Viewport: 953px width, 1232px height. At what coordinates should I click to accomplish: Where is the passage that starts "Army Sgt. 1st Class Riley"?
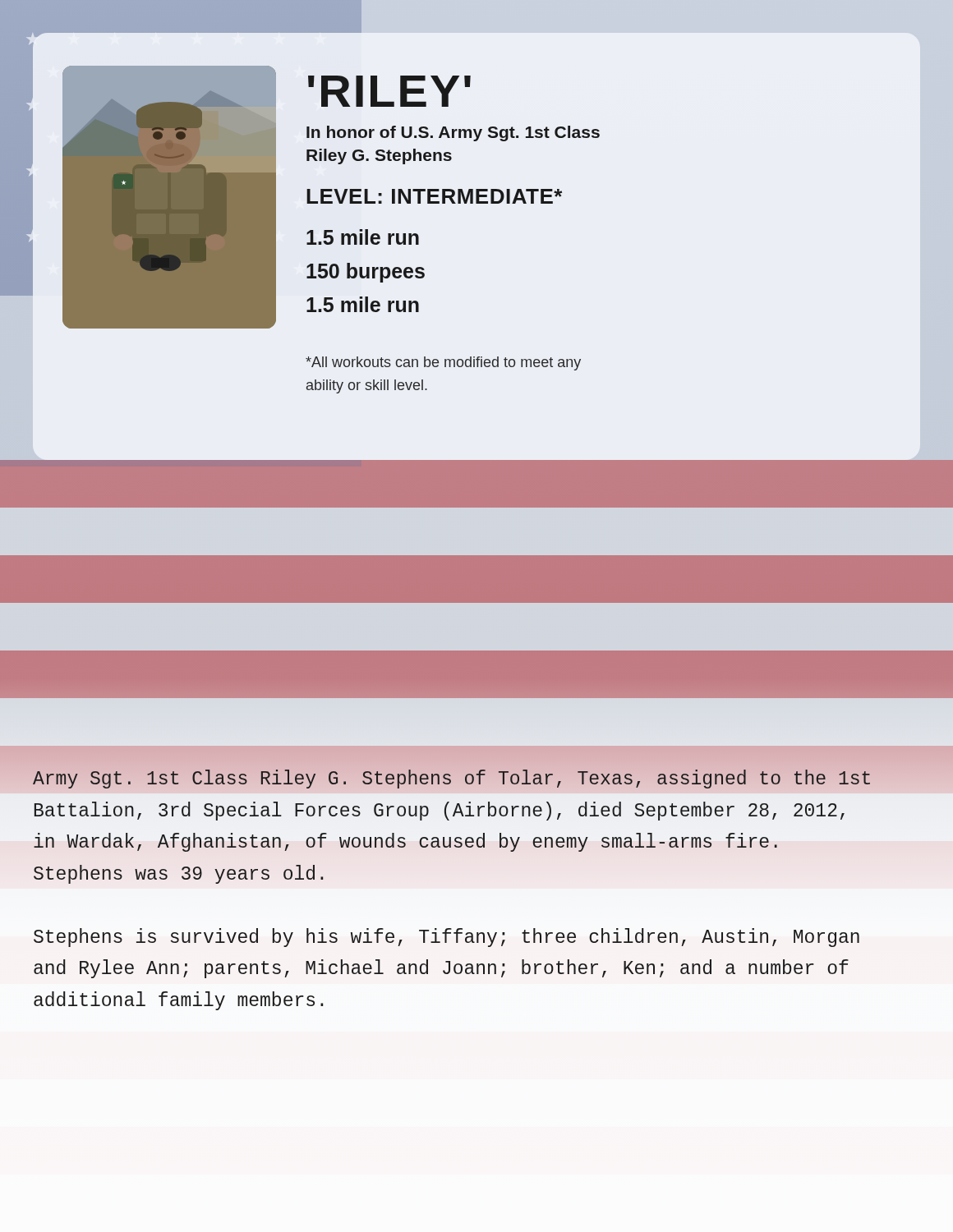(x=452, y=827)
